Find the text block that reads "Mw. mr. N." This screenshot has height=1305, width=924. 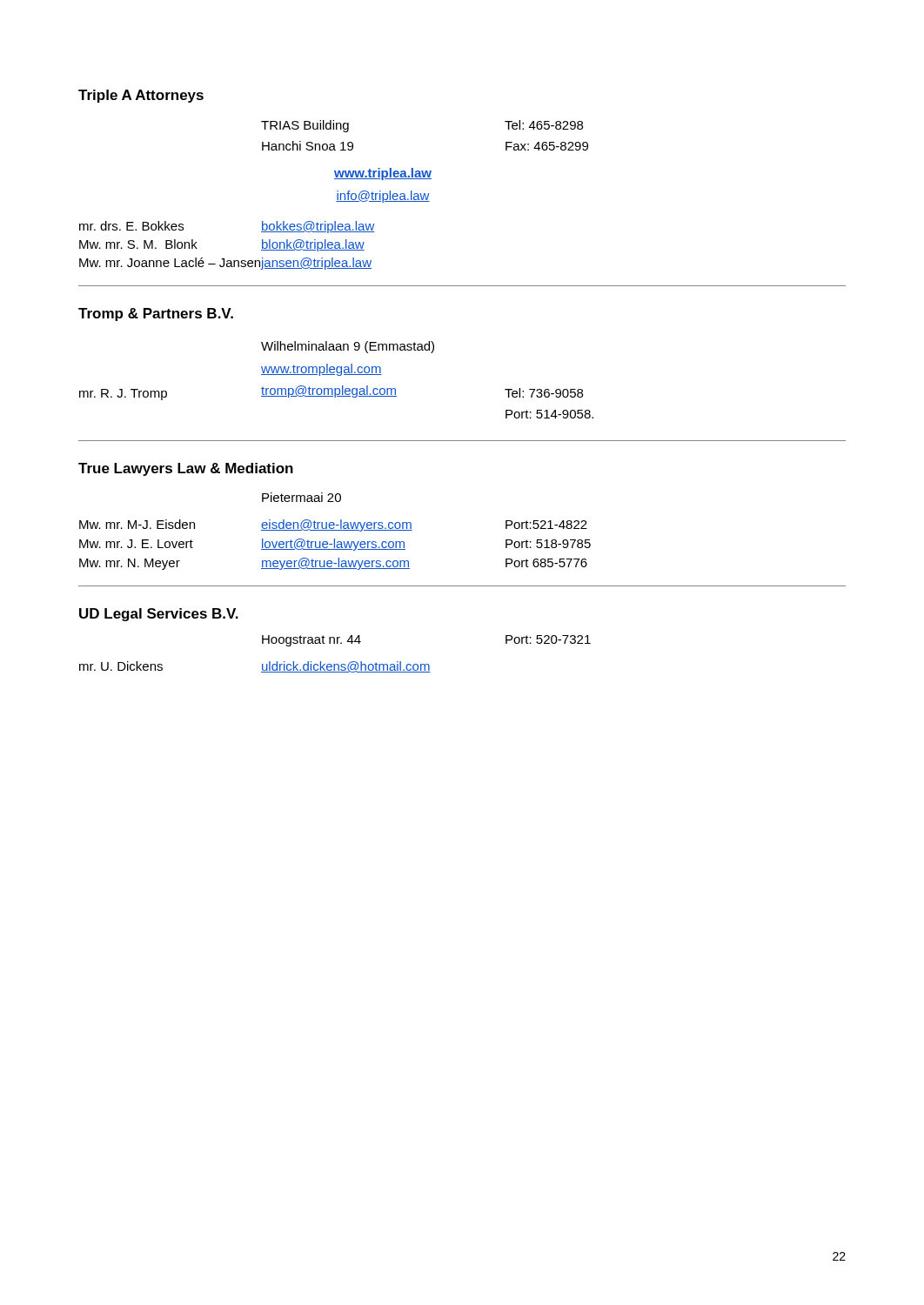pyautogui.click(x=129, y=562)
